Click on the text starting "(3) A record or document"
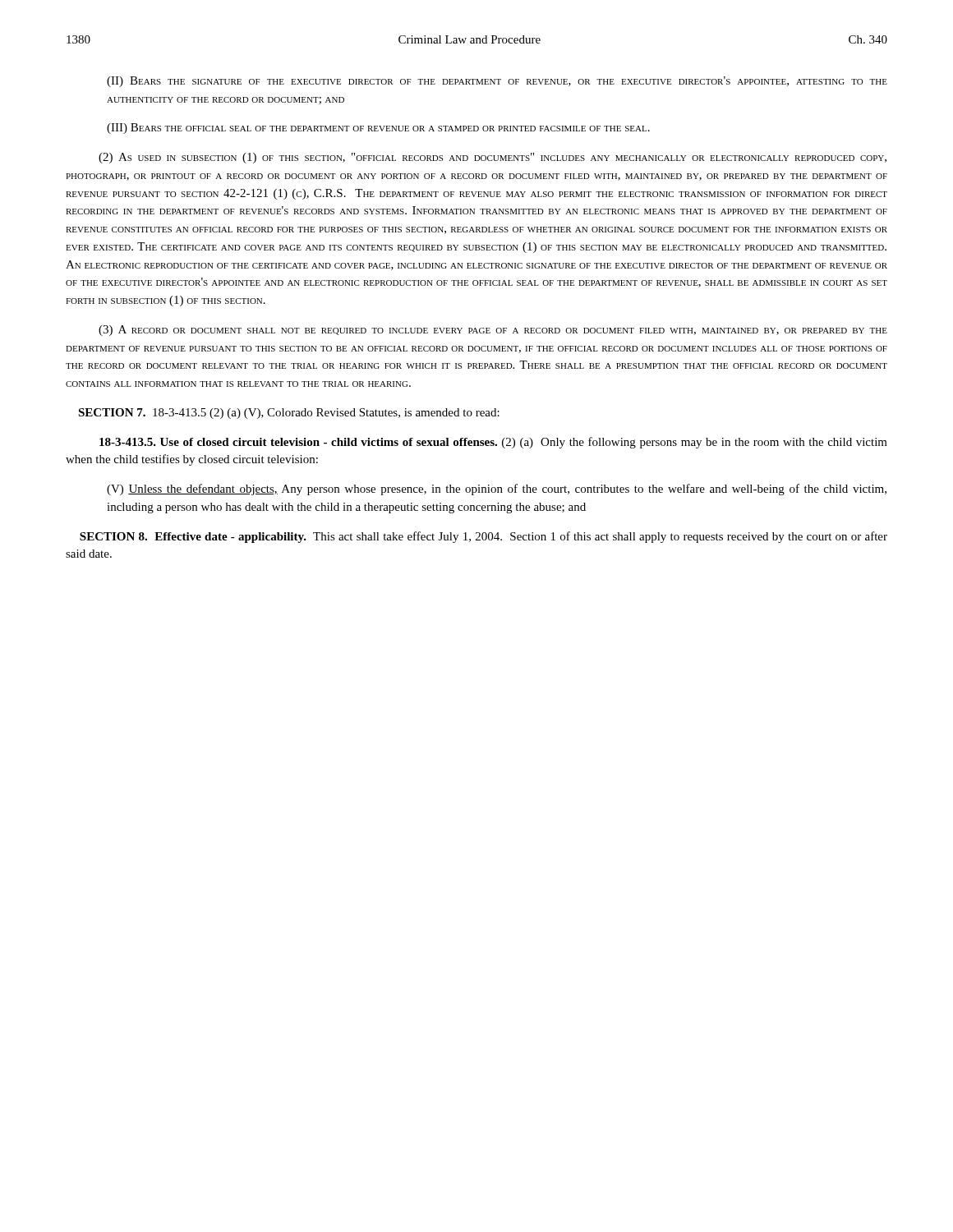The width and height of the screenshot is (953, 1232). pyautogui.click(x=476, y=356)
